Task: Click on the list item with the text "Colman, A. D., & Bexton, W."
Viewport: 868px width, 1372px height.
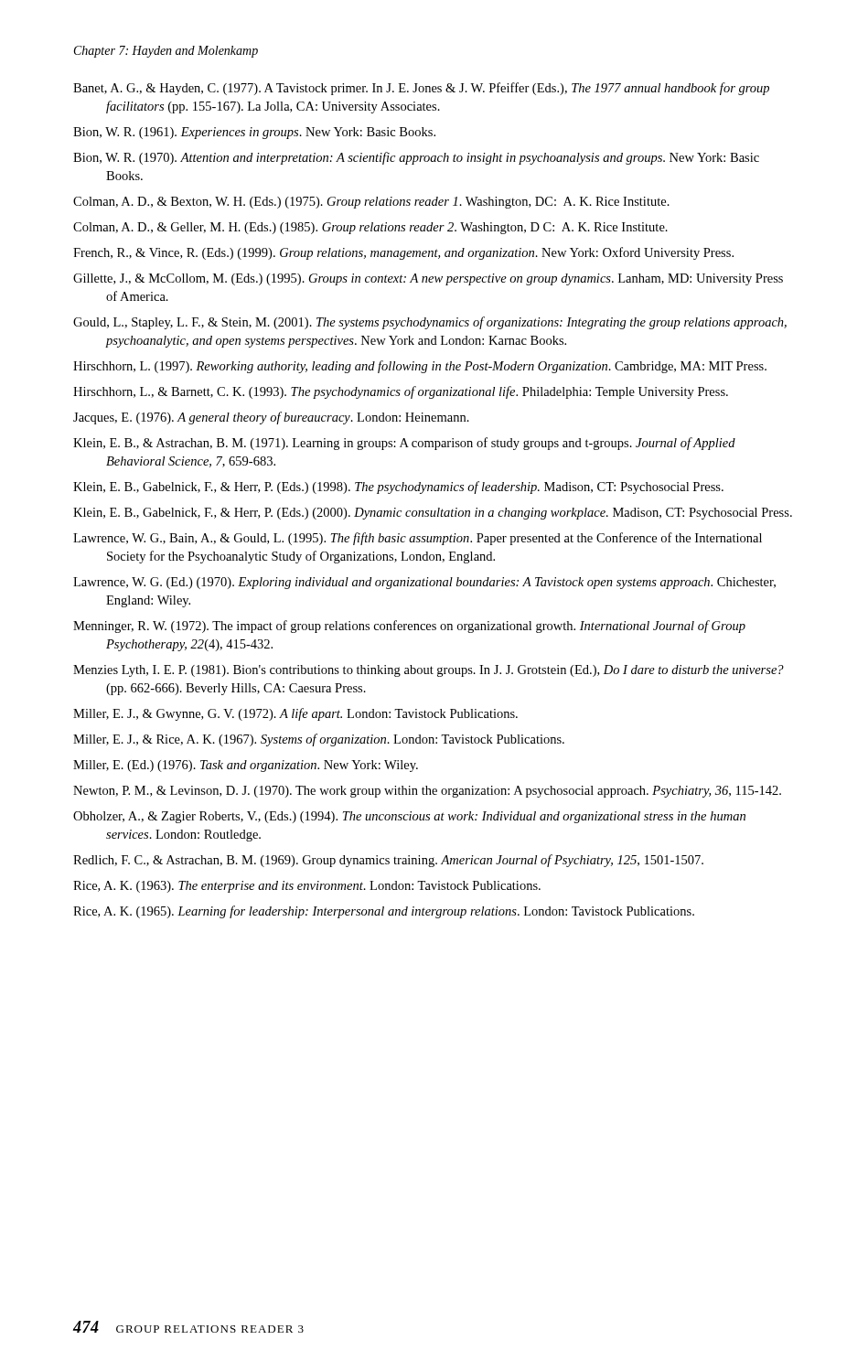Action: click(x=371, y=201)
